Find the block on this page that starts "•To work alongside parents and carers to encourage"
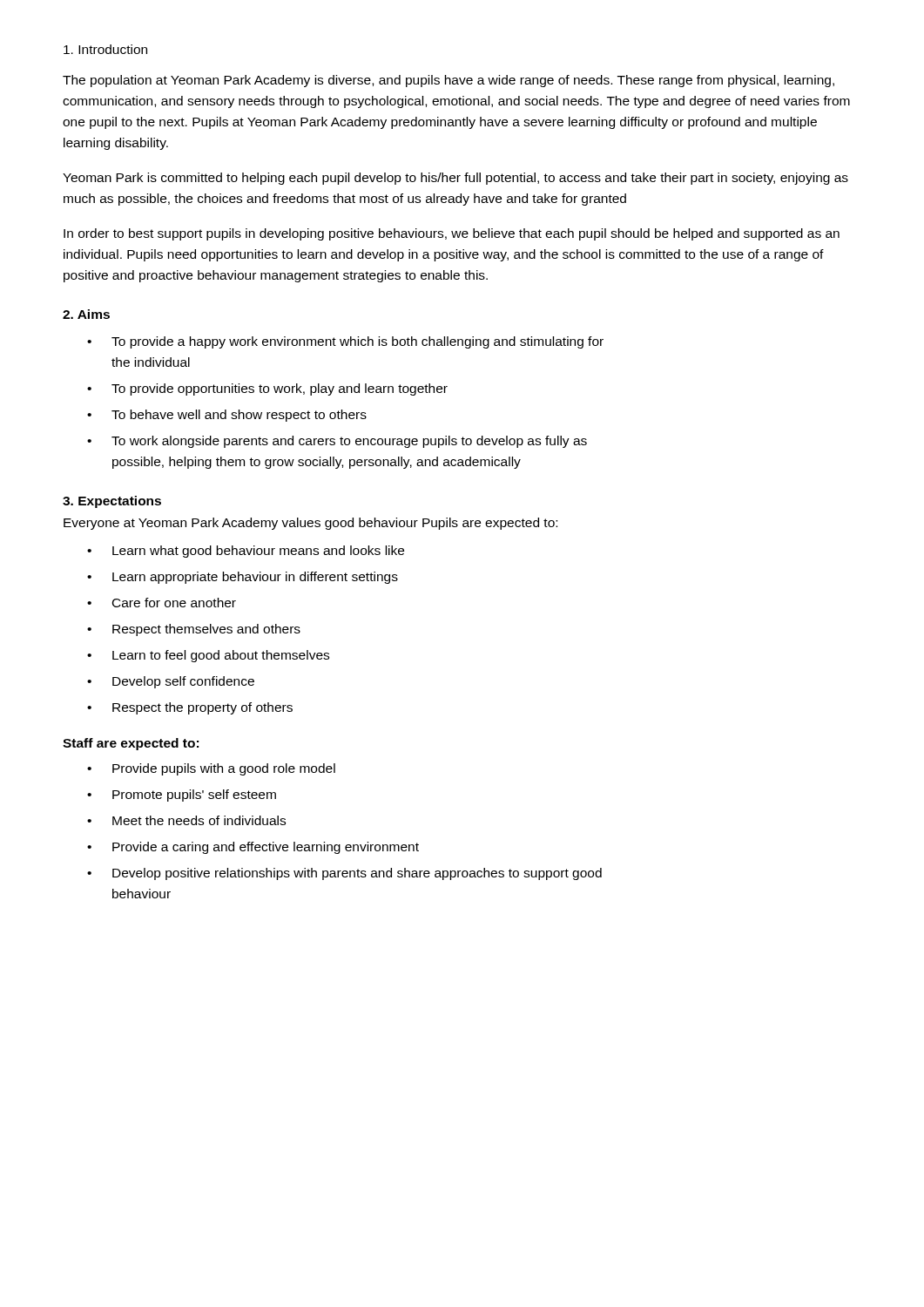 click(x=474, y=452)
